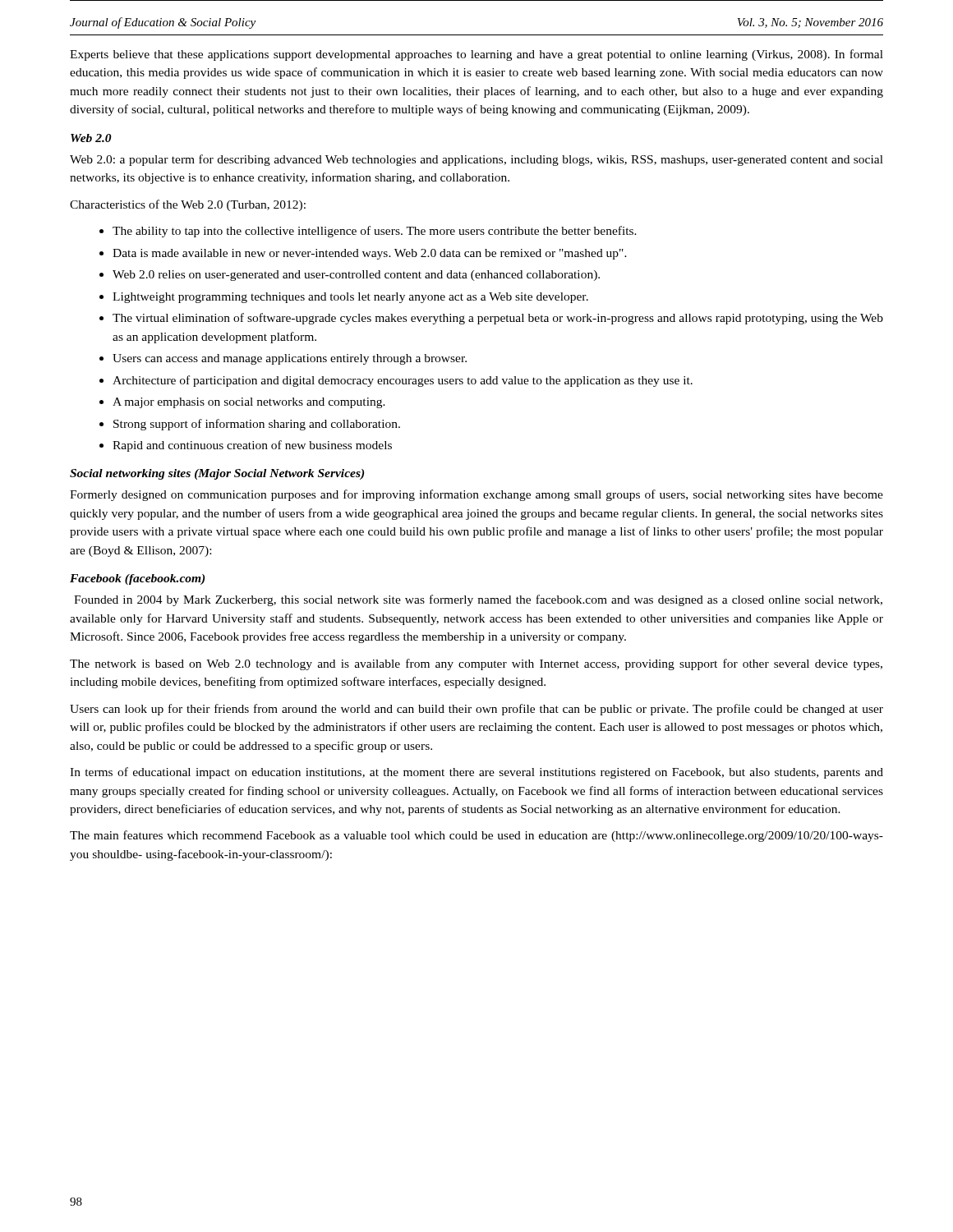The height and width of the screenshot is (1232, 953).
Task: Select the text block that reads "Web 2.0: a popular term for describing advanced"
Action: (476, 169)
